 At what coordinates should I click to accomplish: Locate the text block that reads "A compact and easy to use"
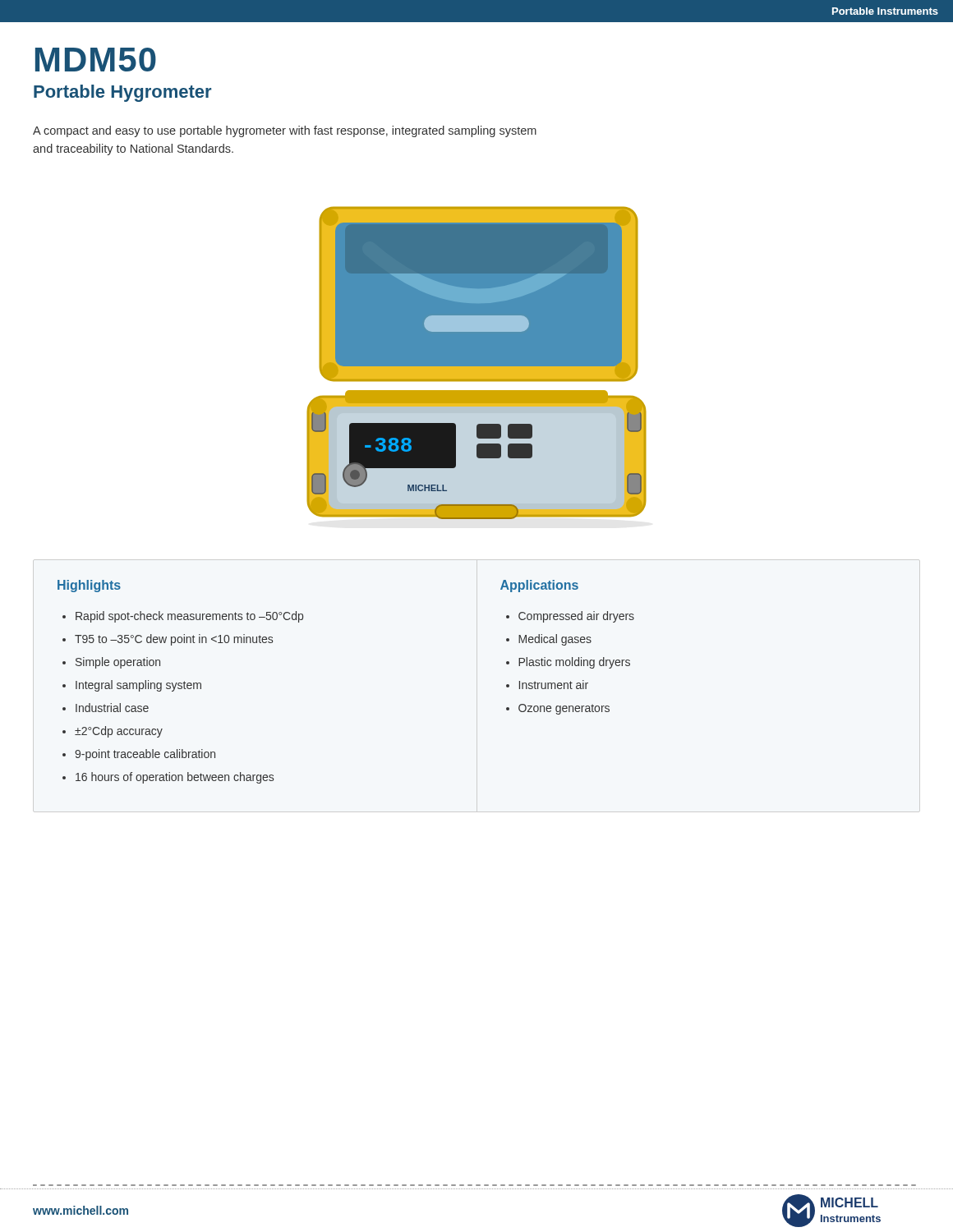285,140
